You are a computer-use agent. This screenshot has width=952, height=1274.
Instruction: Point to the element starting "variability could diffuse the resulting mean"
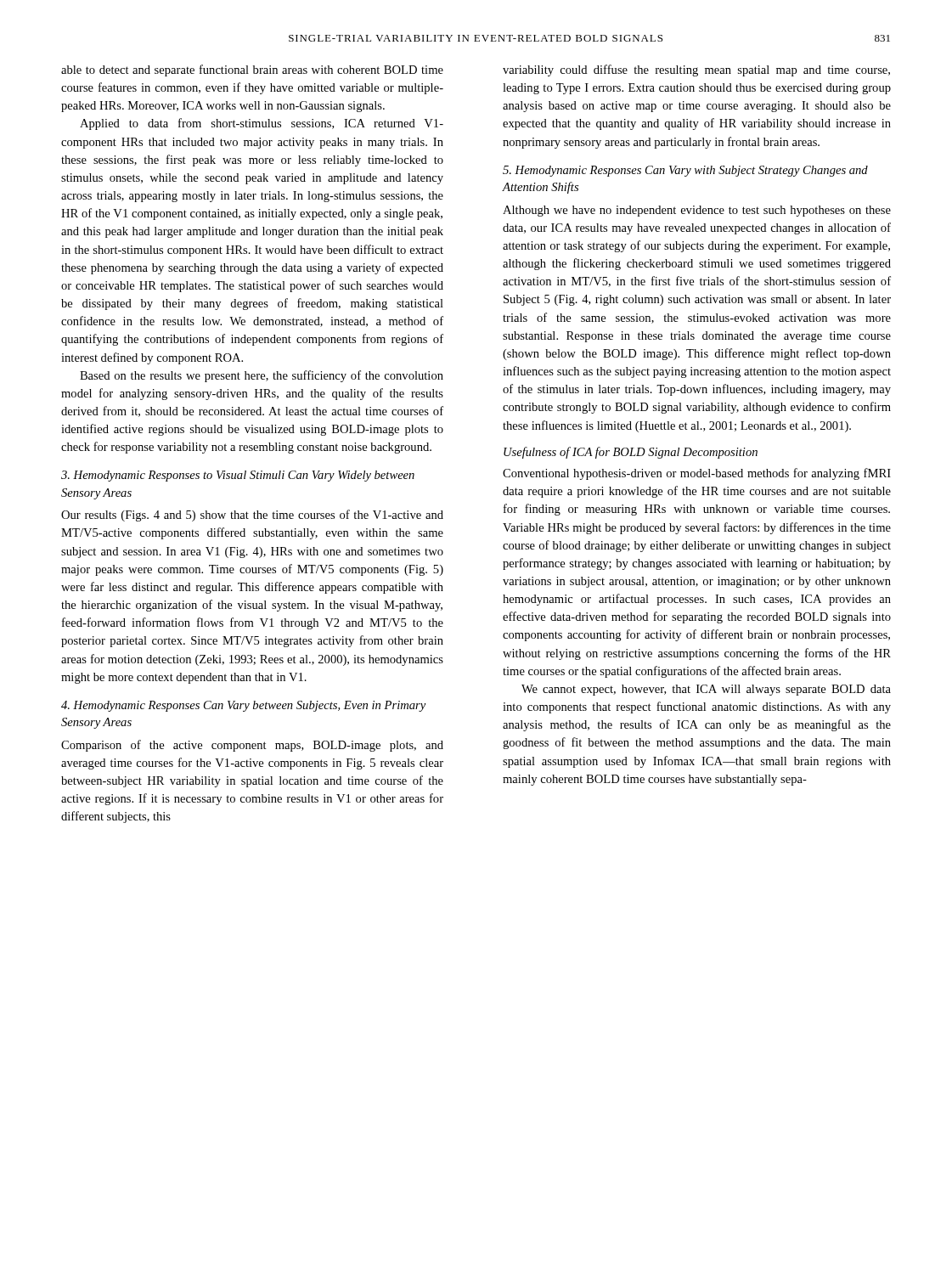pos(697,106)
